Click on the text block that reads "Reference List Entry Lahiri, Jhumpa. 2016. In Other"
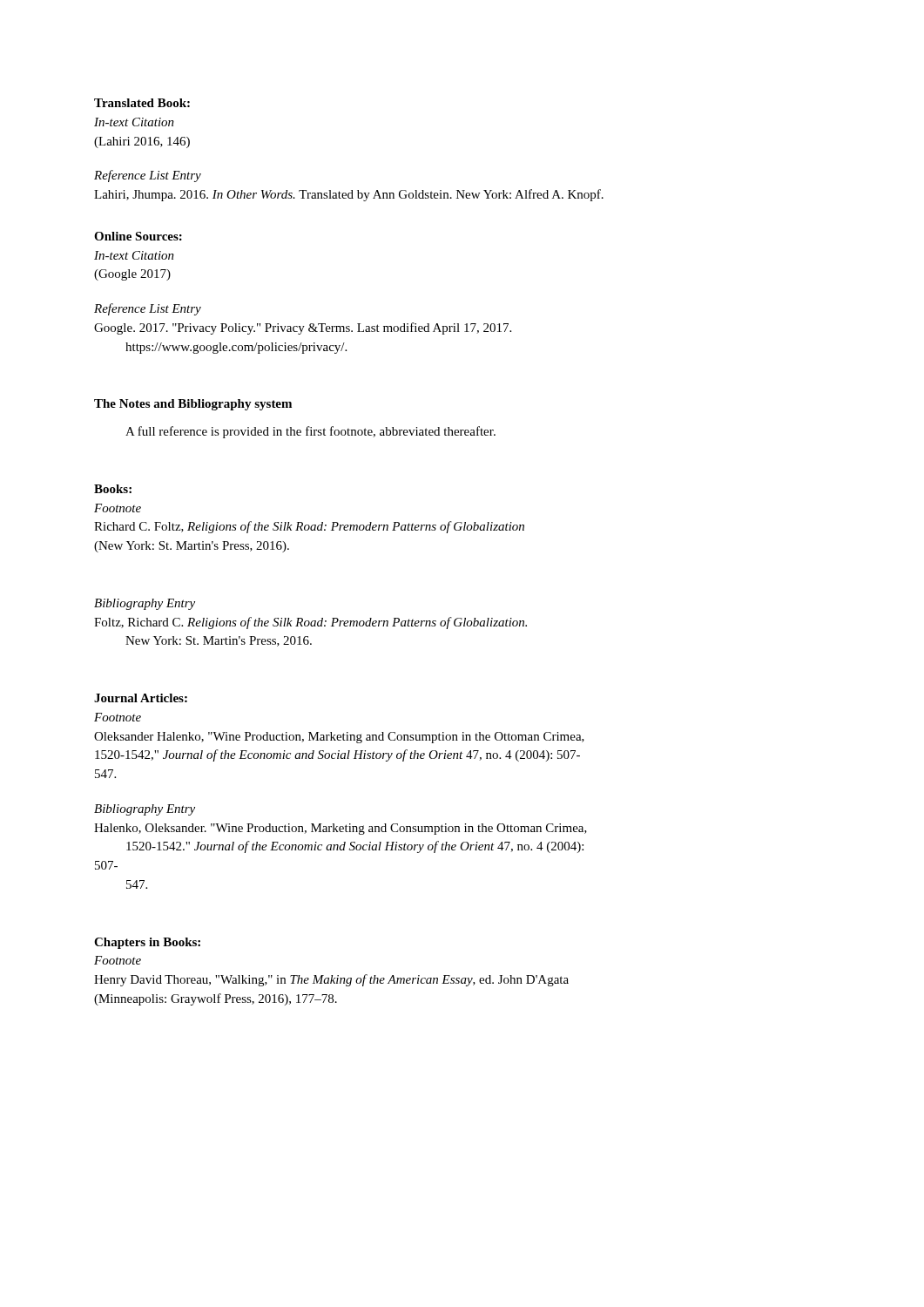 (421, 186)
